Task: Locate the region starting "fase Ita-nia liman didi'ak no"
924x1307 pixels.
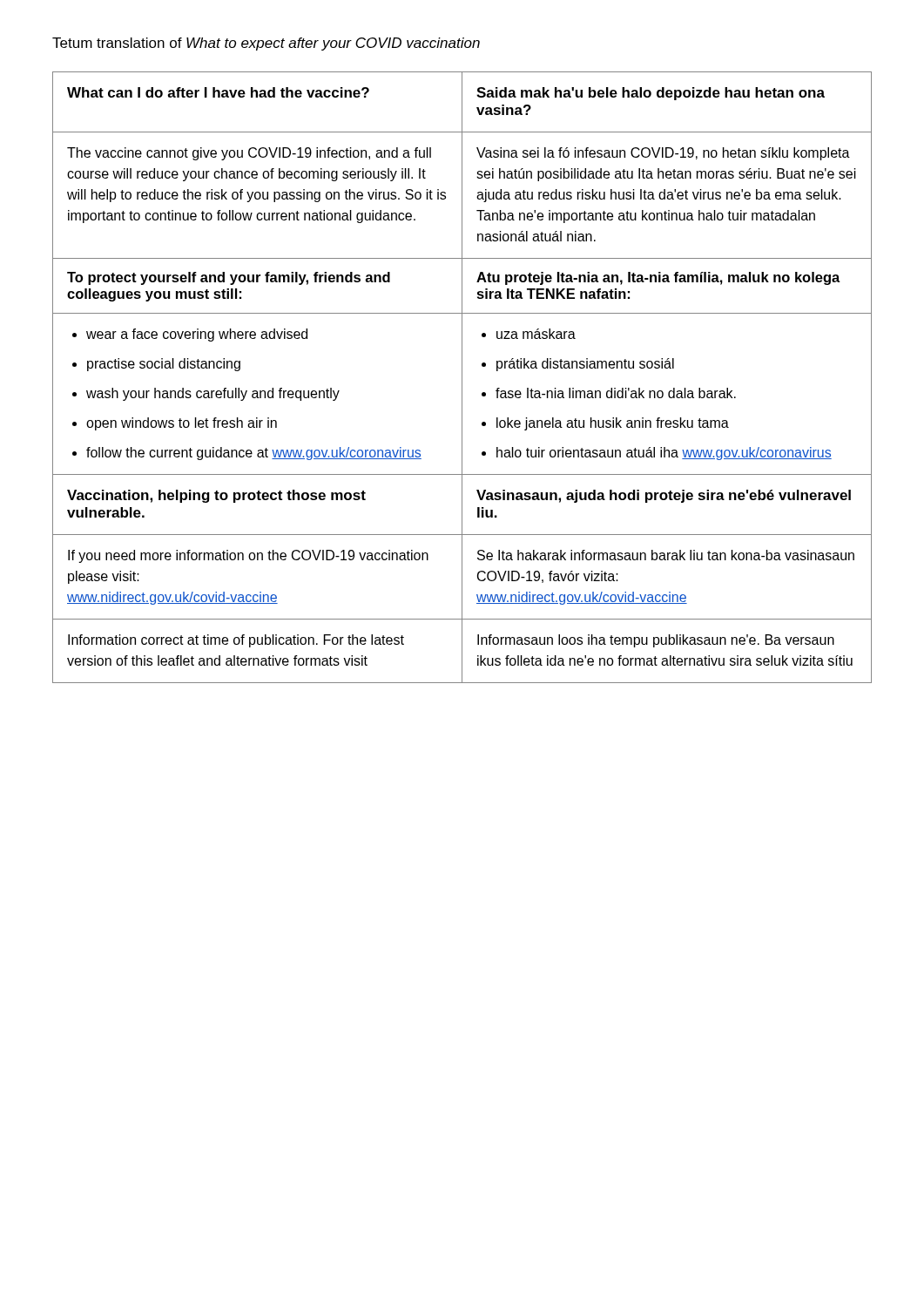Action: [x=616, y=393]
